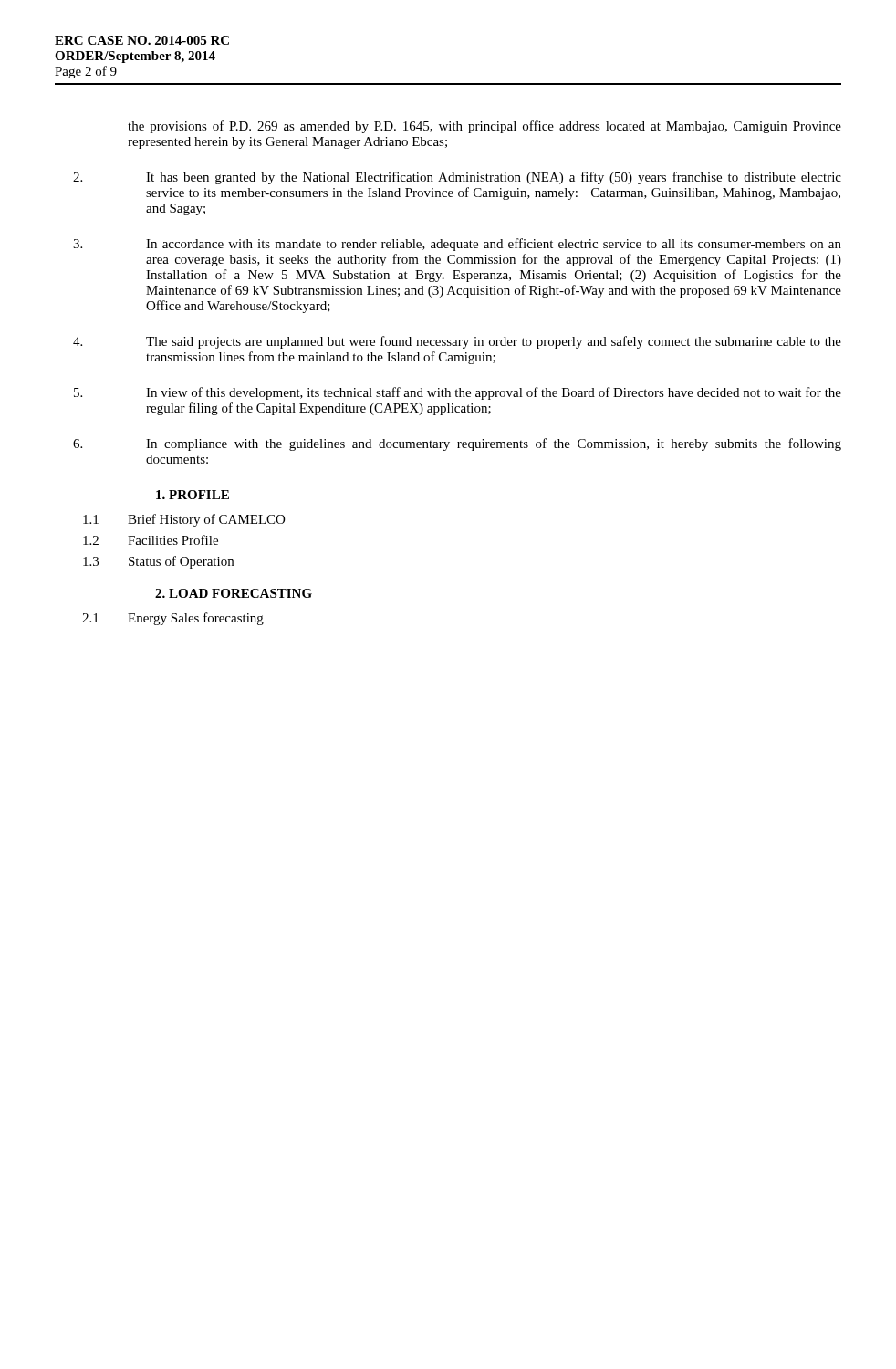Screen dimensions: 1369x896
Task: Navigate to the region starting "5. In view"
Action: pos(448,401)
